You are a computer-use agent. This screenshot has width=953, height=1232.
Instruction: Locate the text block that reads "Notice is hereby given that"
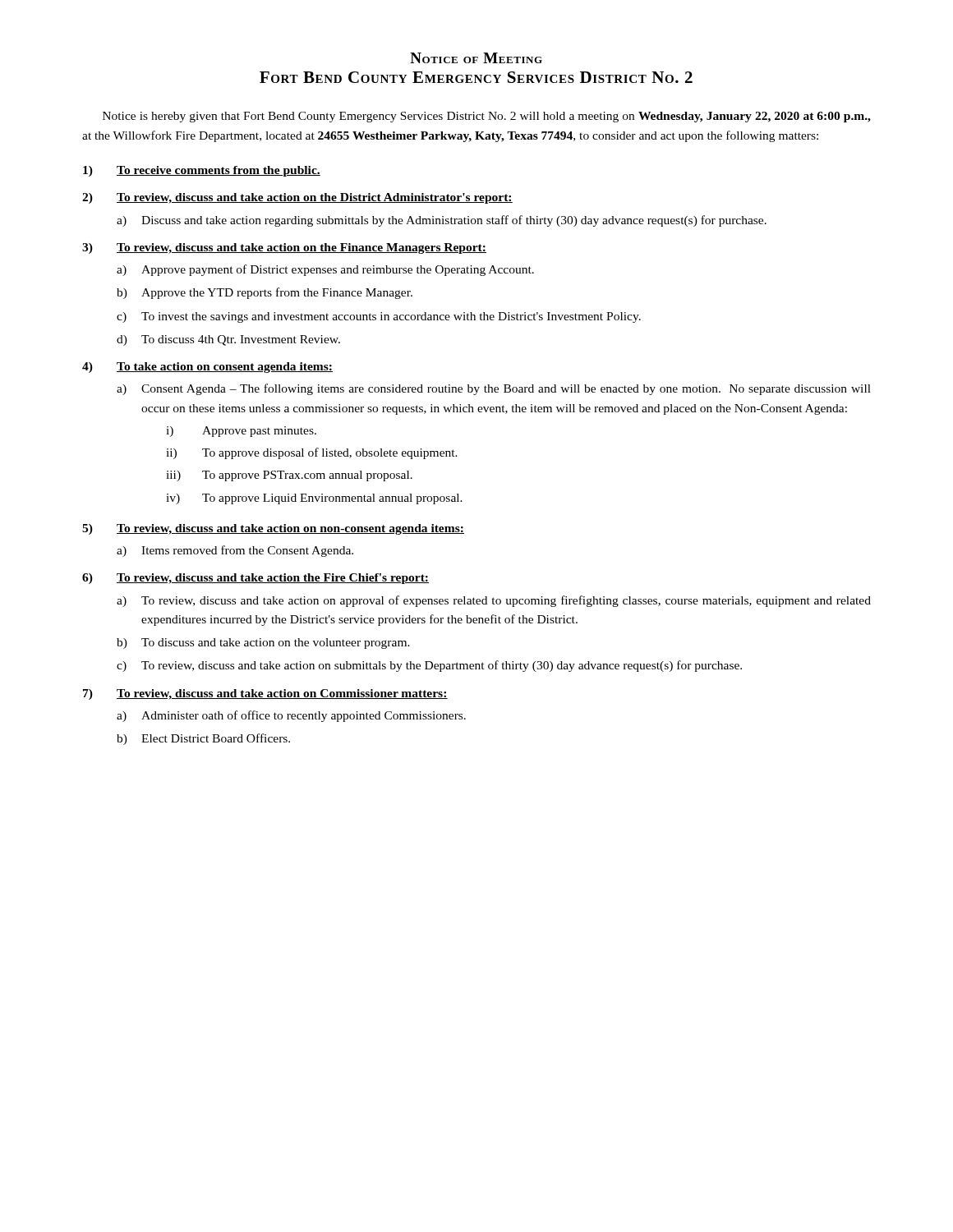tap(476, 125)
